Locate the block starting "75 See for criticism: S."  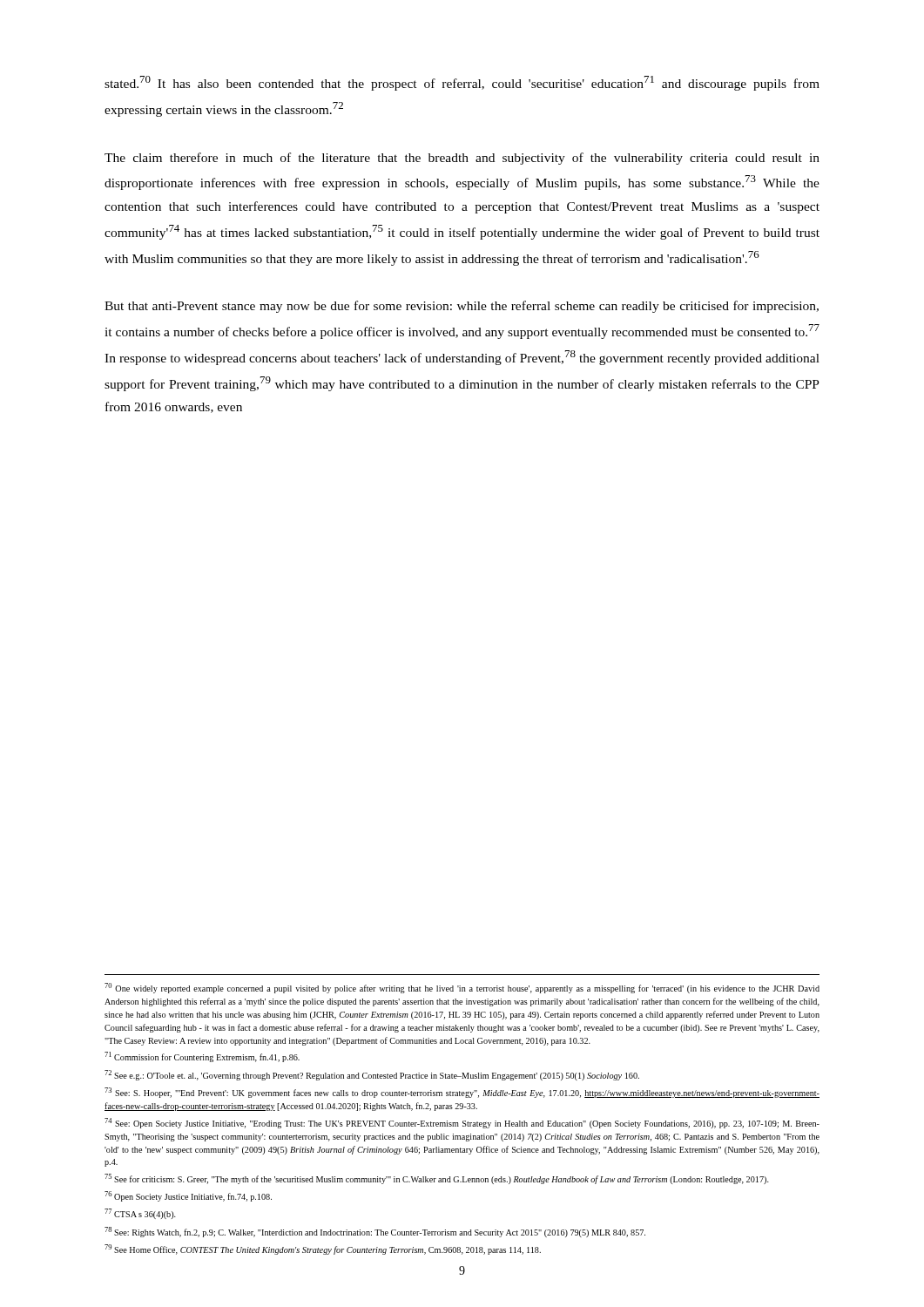[x=437, y=1178]
